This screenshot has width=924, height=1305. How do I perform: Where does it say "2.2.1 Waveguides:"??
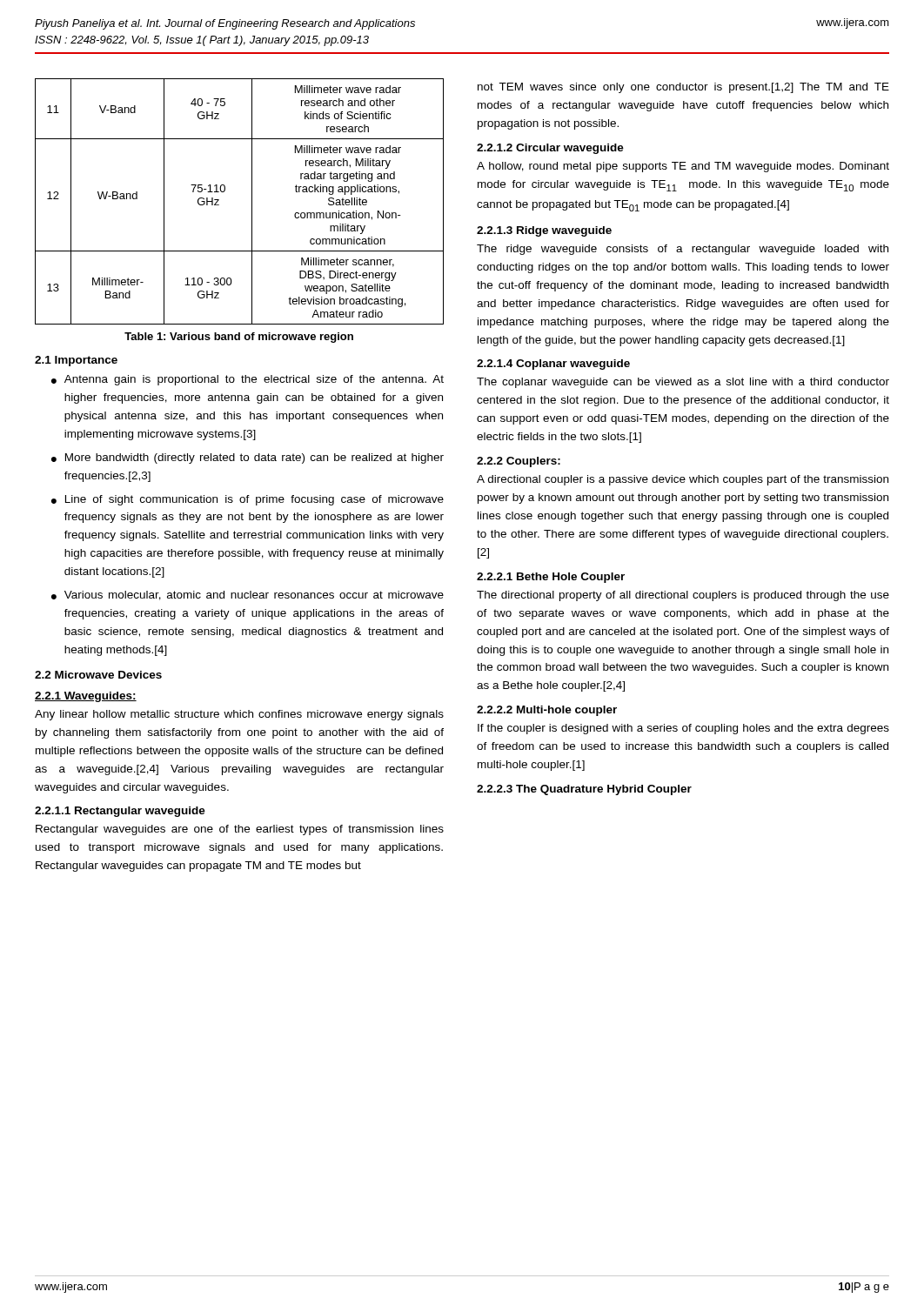86,695
